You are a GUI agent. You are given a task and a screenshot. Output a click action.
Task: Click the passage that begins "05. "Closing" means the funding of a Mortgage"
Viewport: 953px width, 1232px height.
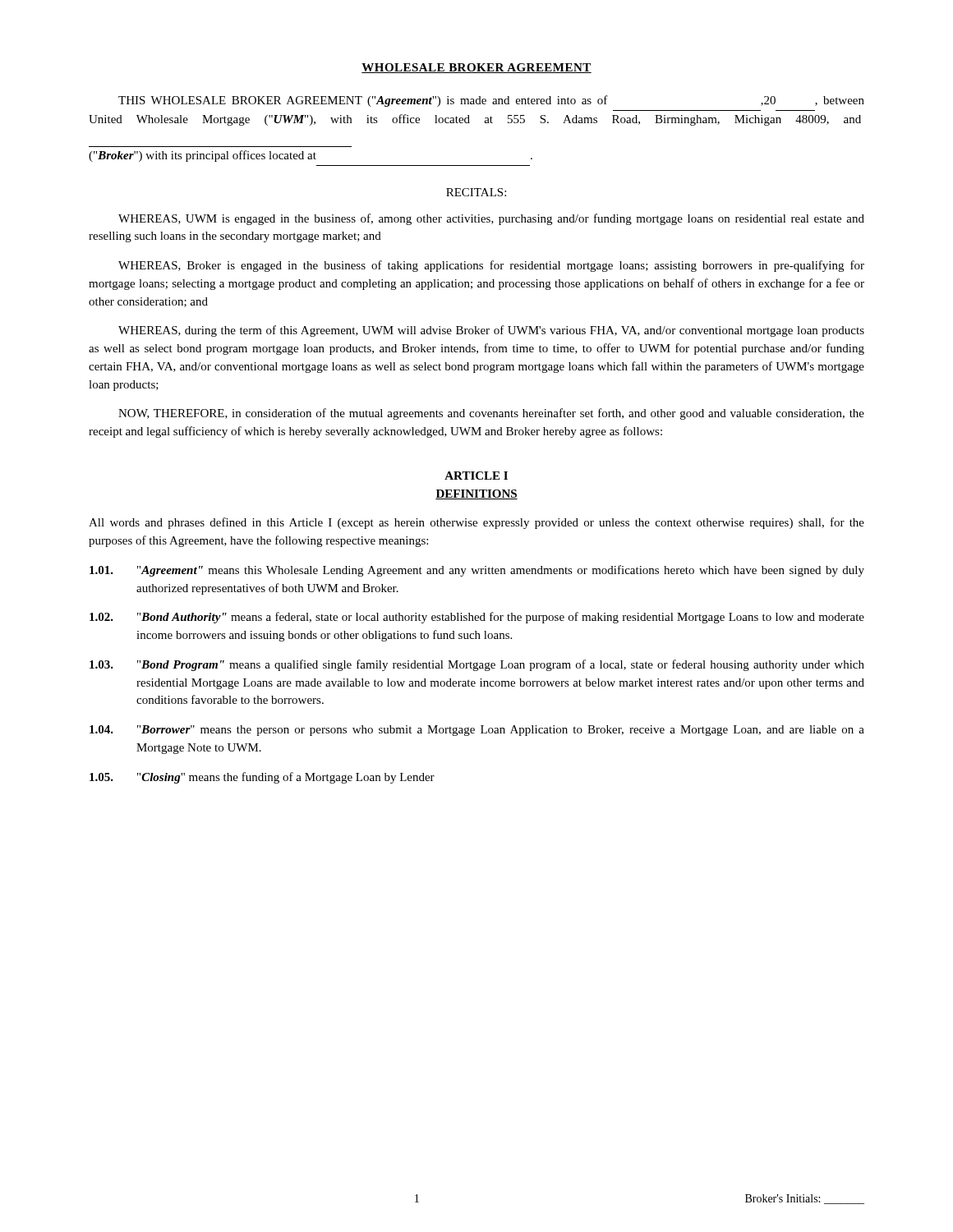click(262, 778)
